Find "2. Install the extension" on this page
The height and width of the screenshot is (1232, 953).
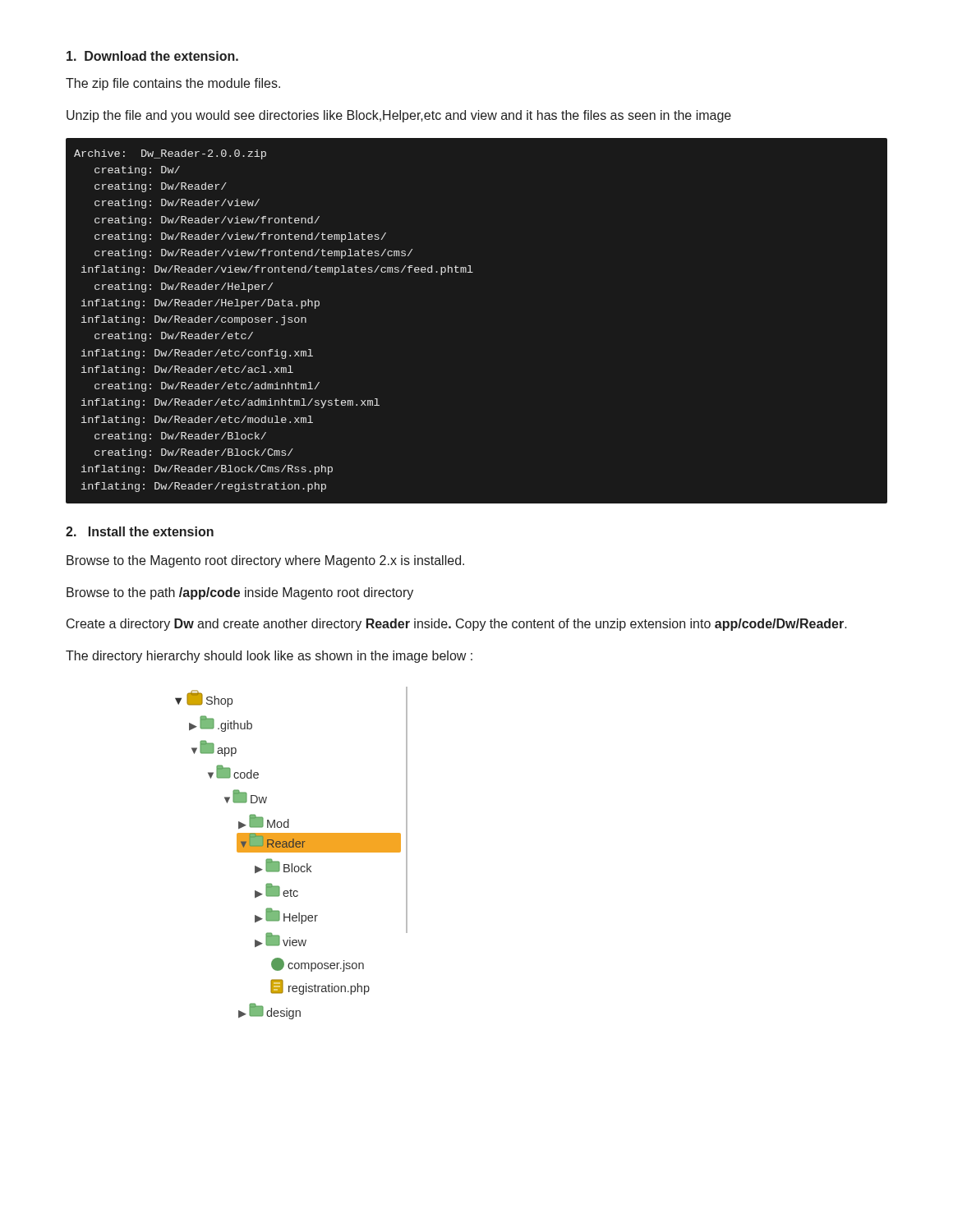(x=140, y=532)
